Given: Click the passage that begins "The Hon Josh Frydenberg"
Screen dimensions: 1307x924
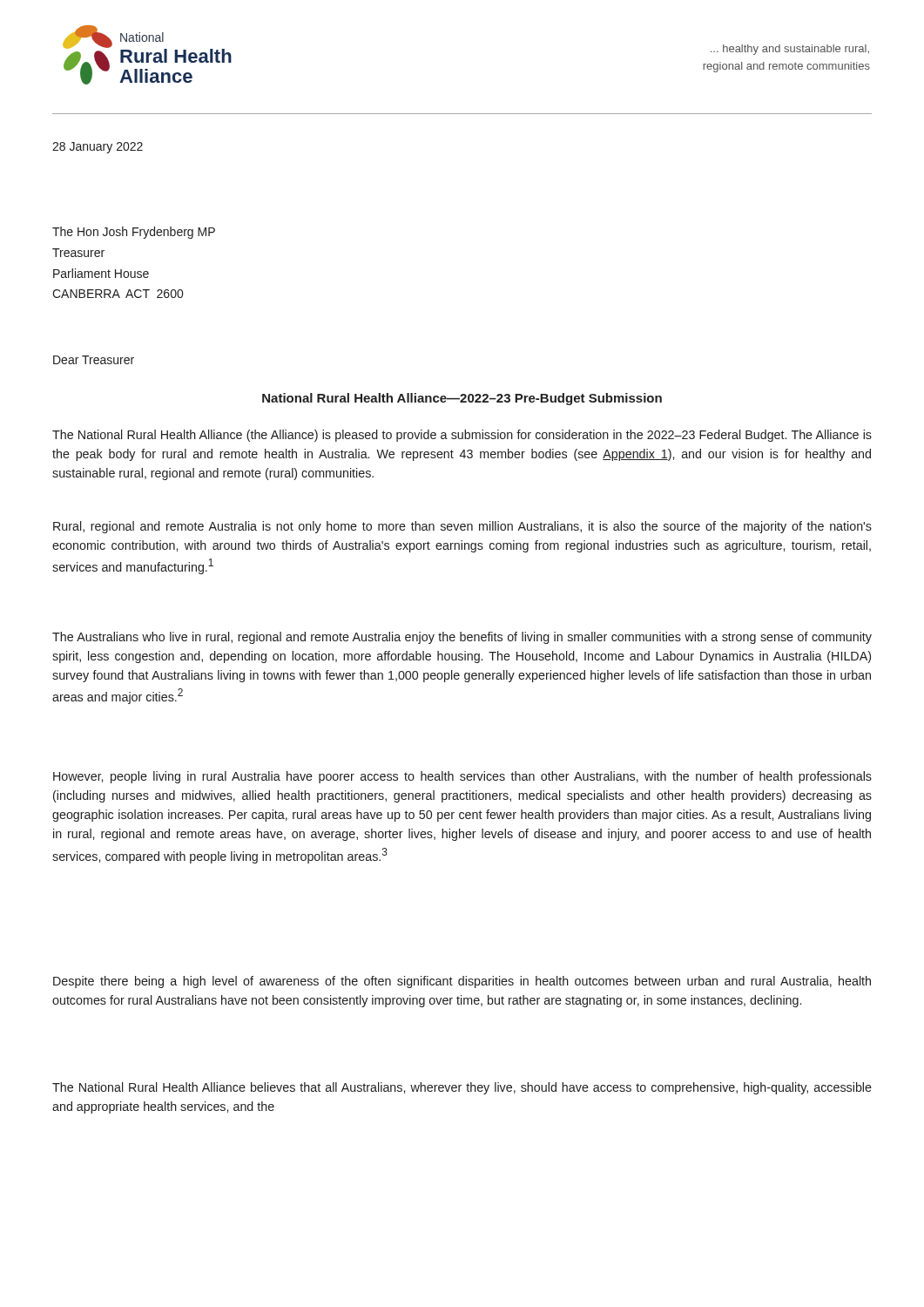Looking at the screenshot, I should 134,263.
